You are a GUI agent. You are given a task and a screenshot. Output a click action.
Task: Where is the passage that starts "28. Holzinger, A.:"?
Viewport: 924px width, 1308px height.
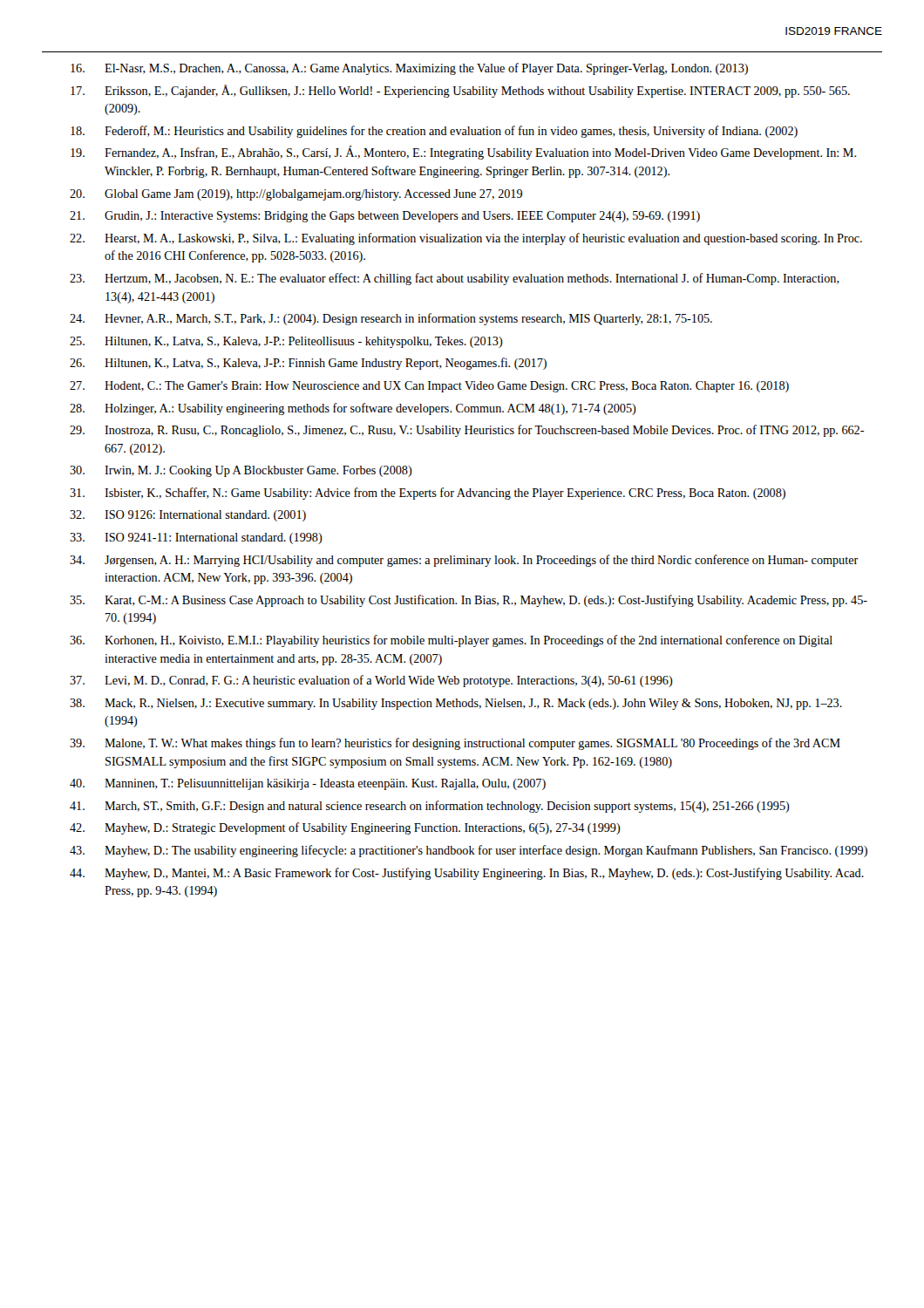pos(471,408)
